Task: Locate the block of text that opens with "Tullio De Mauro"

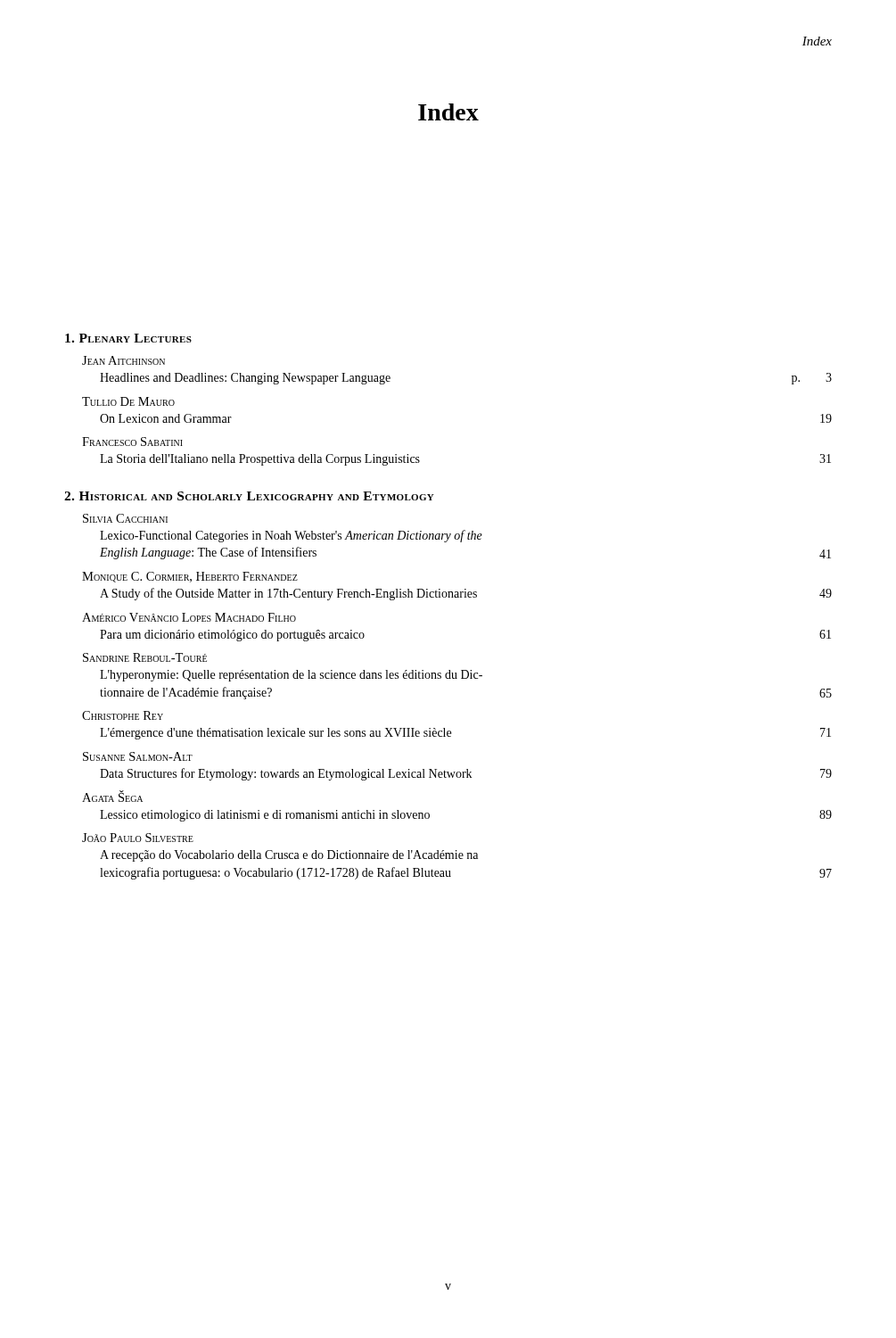Action: [128, 401]
